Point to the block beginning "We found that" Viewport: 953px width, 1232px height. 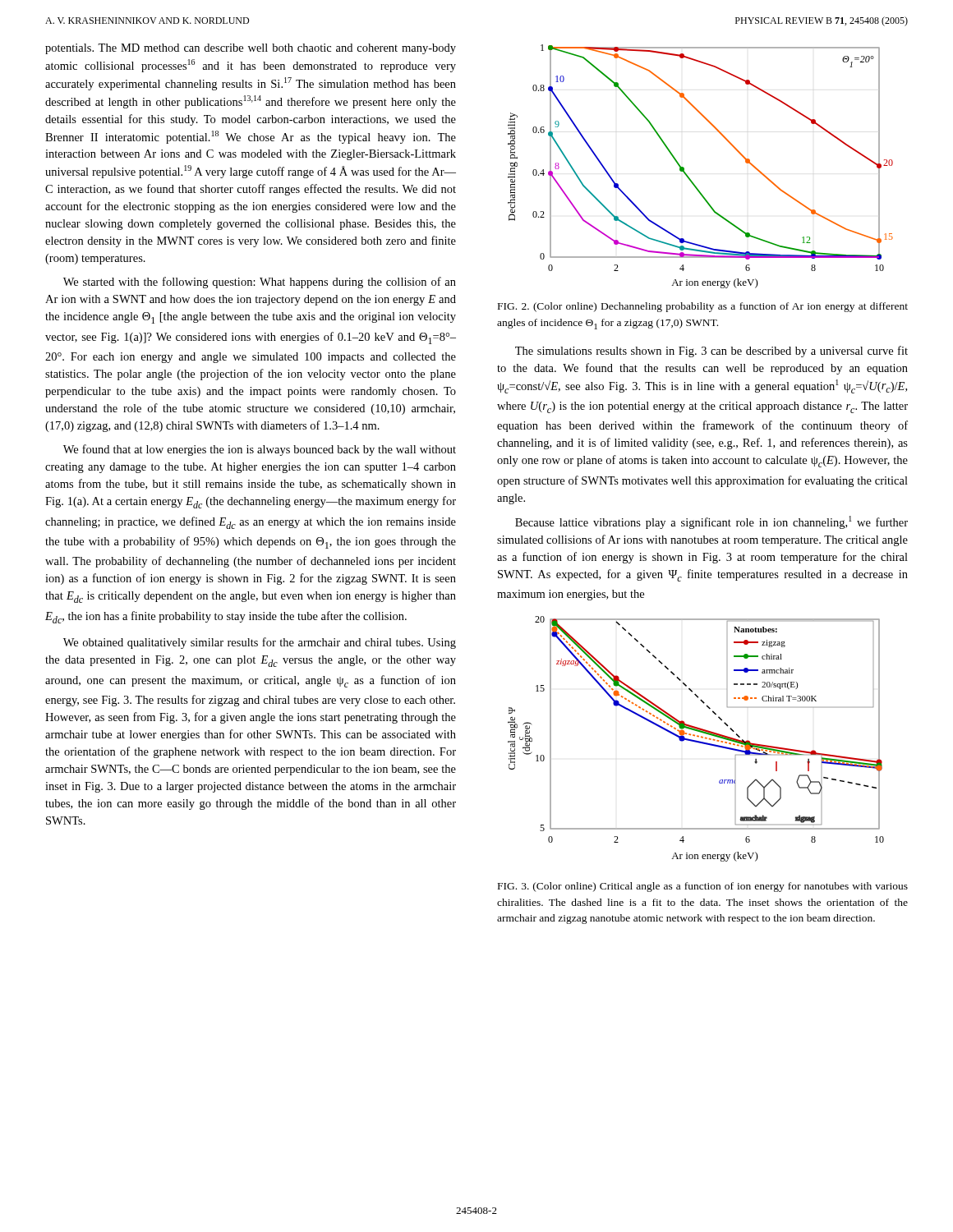pos(251,535)
